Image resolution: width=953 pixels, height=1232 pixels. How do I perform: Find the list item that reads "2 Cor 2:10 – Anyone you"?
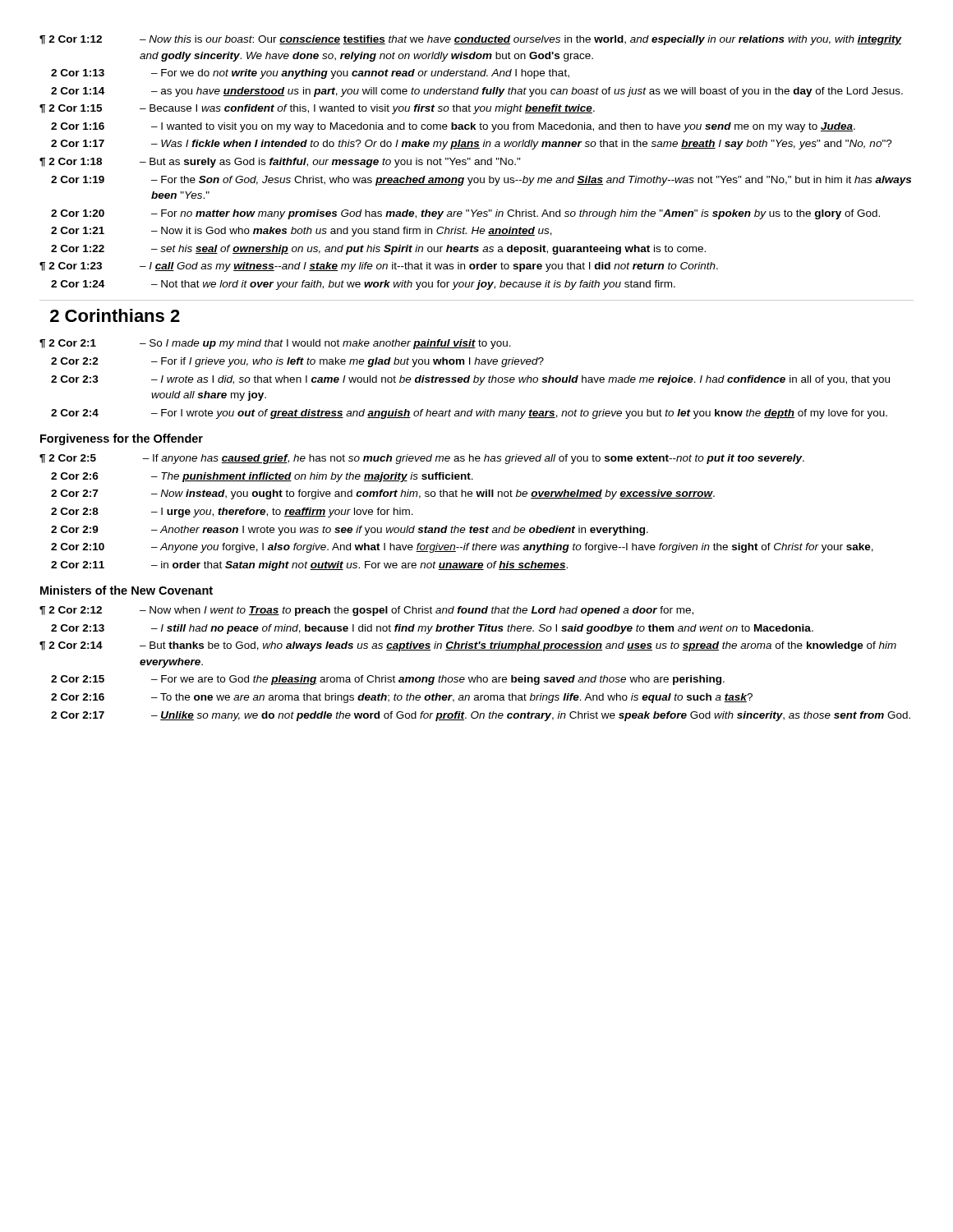(476, 547)
